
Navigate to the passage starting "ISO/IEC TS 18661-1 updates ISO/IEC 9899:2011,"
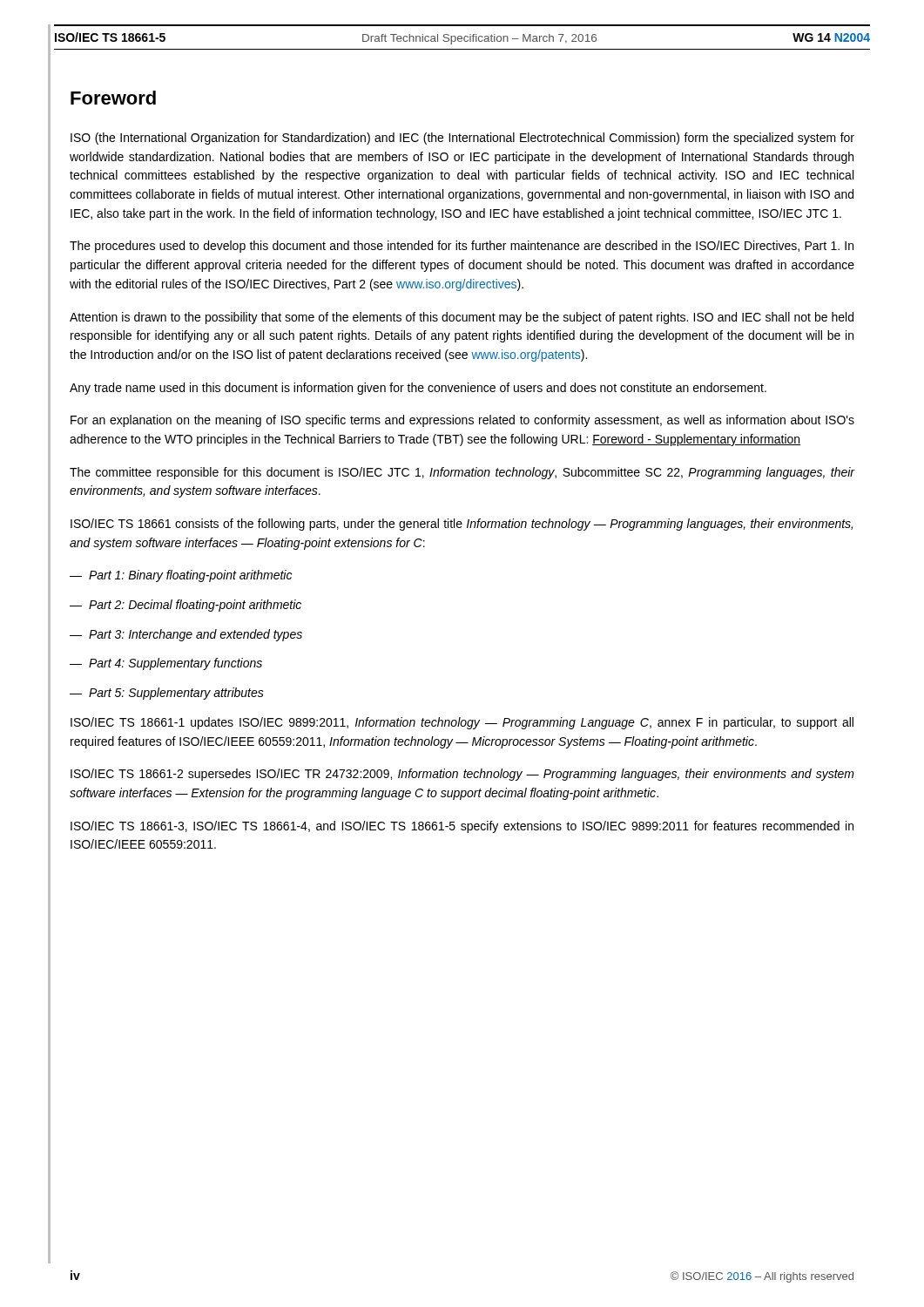[462, 732]
